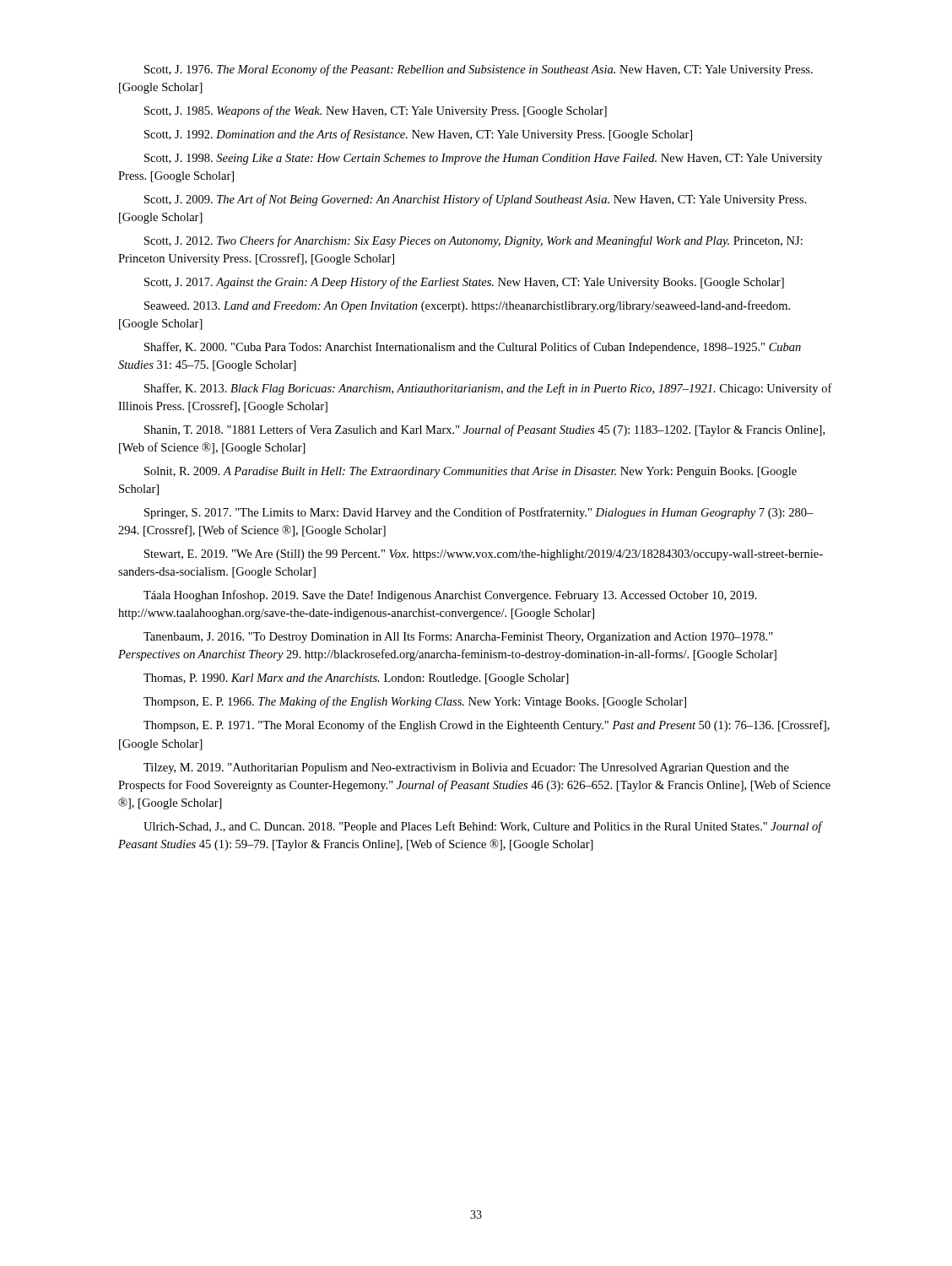This screenshot has height=1266, width=952.
Task: Locate the block of text that opens with "Thomas, P. 1990. Karl Marx and the Anarchists."
Action: 356,678
